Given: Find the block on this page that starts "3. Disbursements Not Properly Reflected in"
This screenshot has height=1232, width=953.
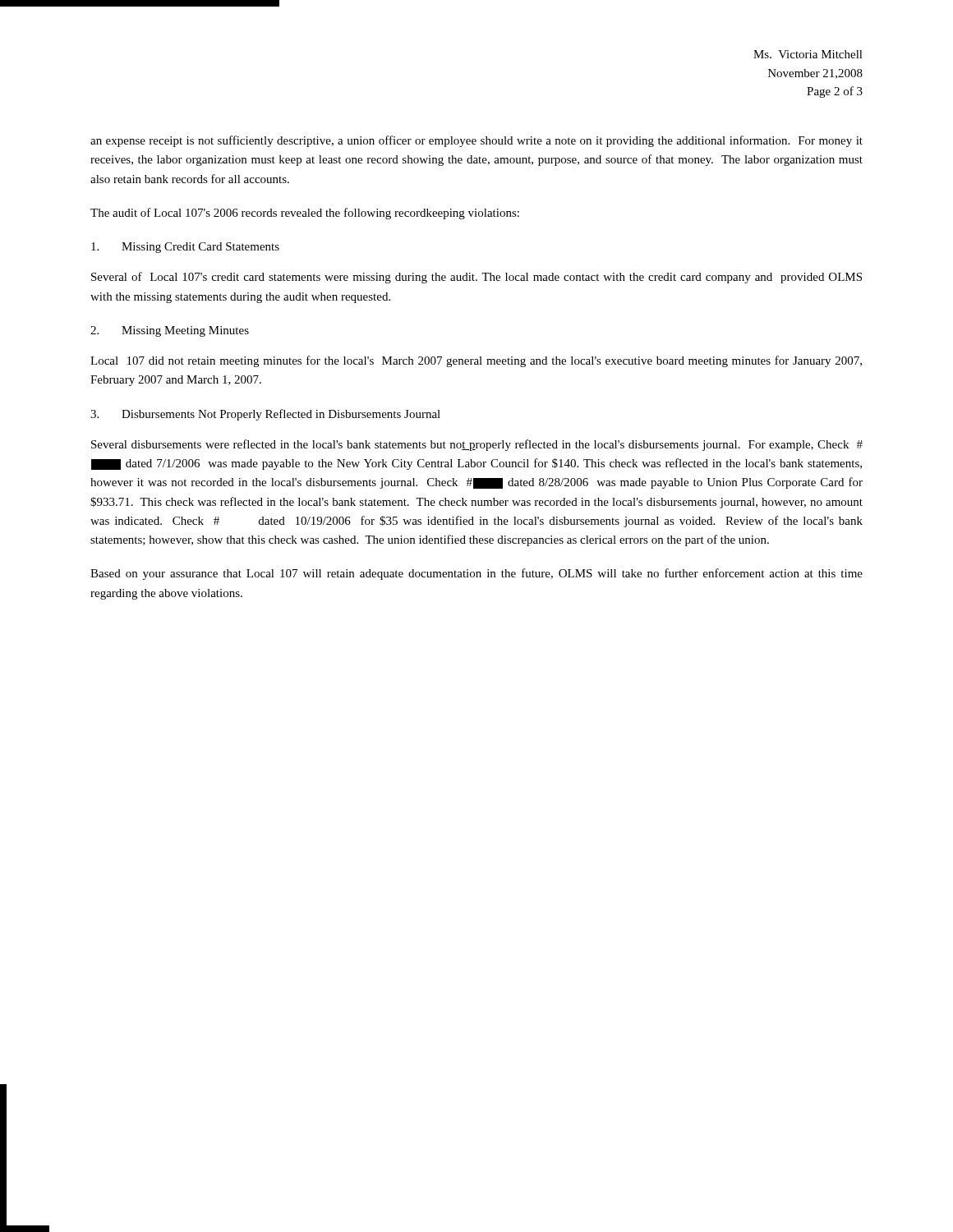Looking at the screenshot, I should (265, 414).
